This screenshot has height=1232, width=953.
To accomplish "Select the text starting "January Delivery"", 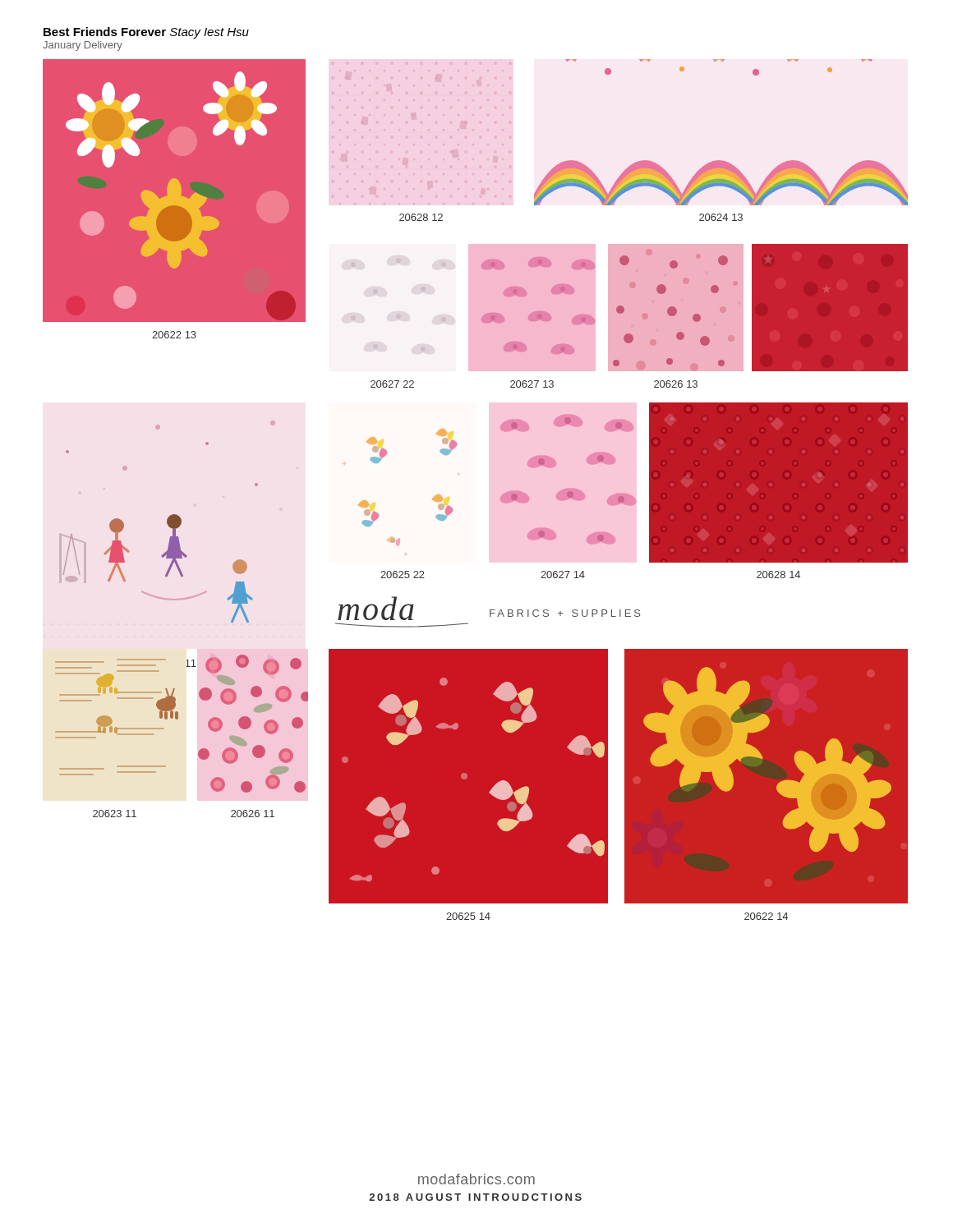I will [82, 45].
